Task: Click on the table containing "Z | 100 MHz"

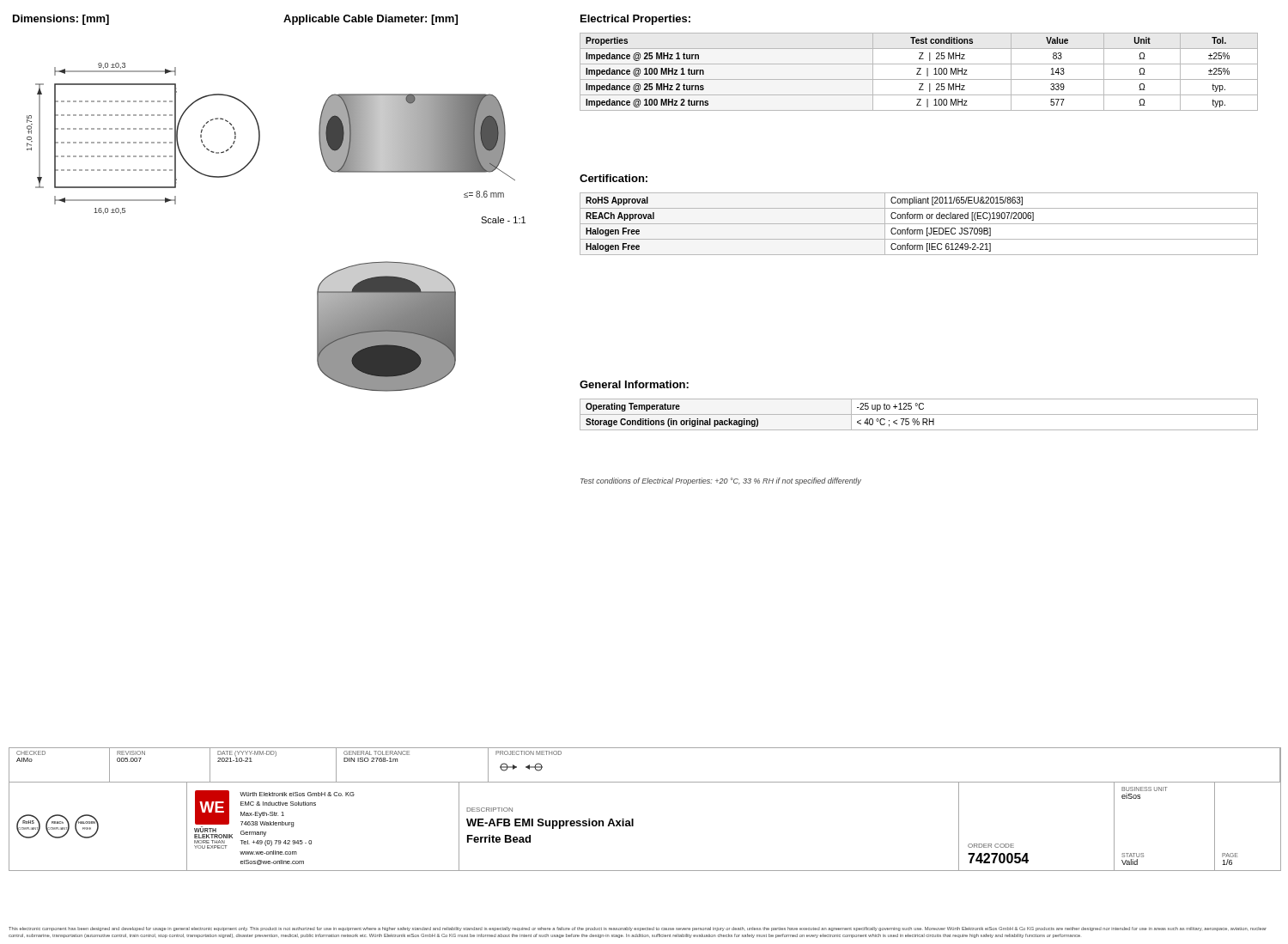Action: (919, 72)
